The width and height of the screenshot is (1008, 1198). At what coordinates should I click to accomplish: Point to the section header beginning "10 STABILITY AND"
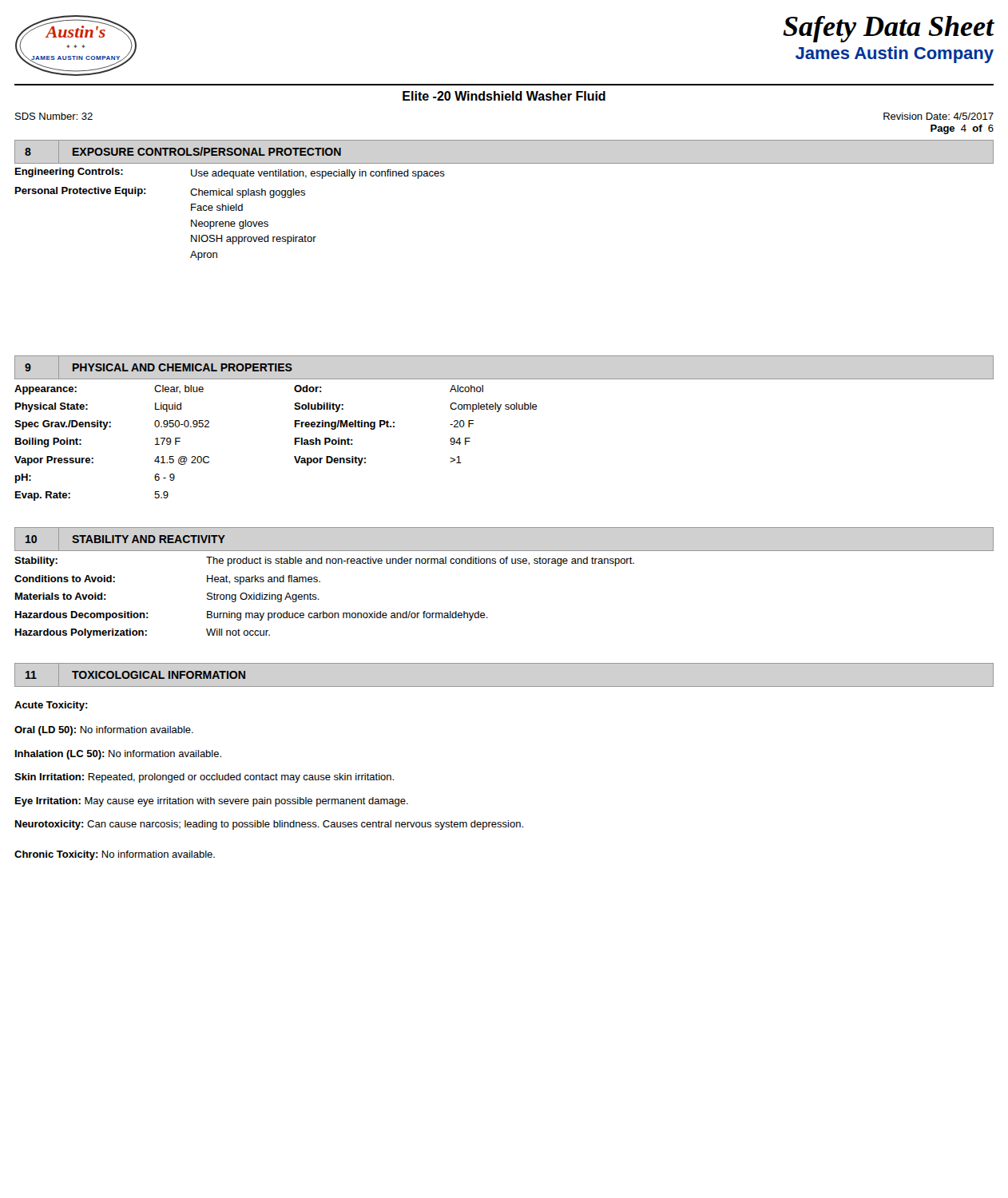120,539
